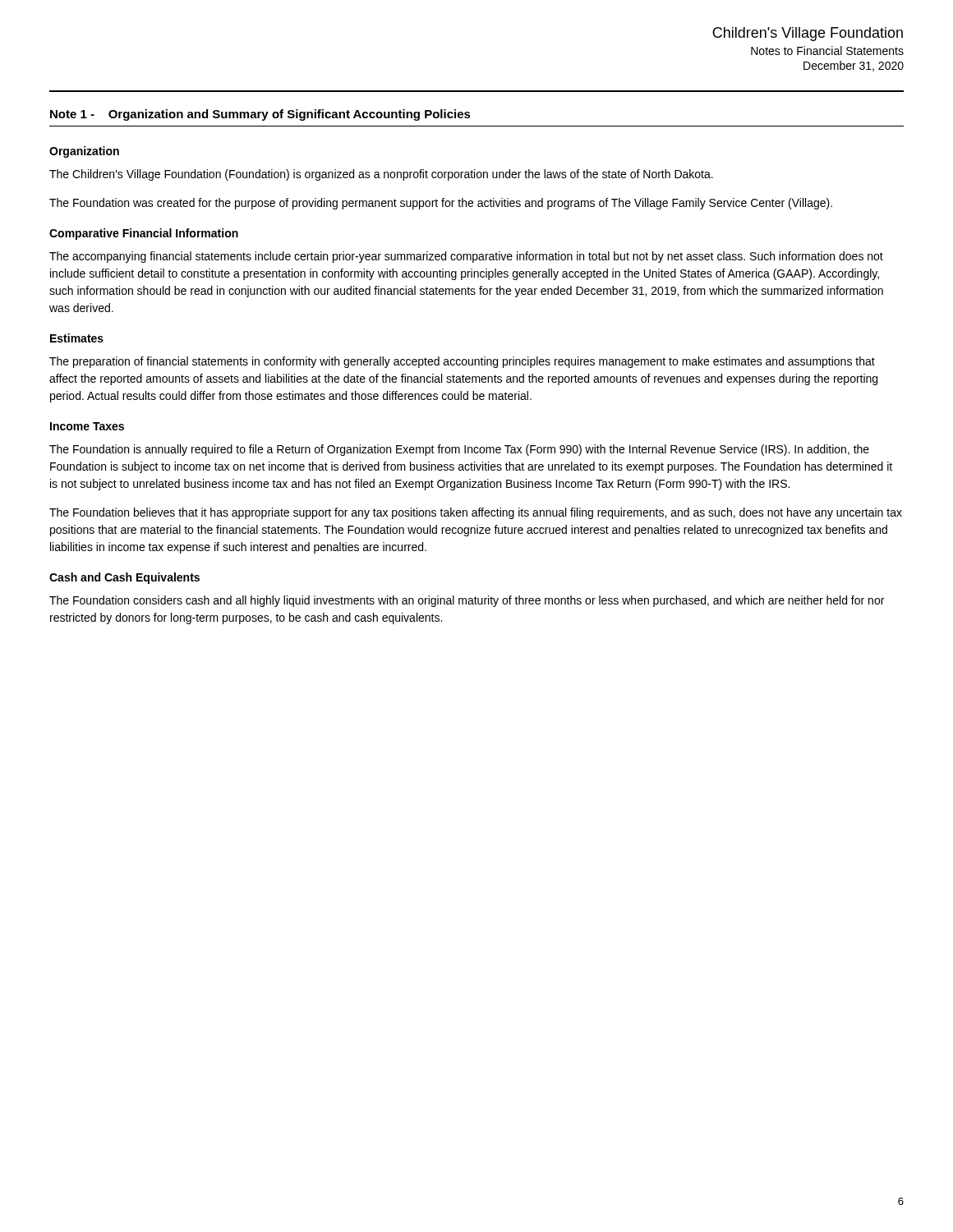
Task: Locate the text block that says "The Foundation believes that"
Action: click(476, 530)
